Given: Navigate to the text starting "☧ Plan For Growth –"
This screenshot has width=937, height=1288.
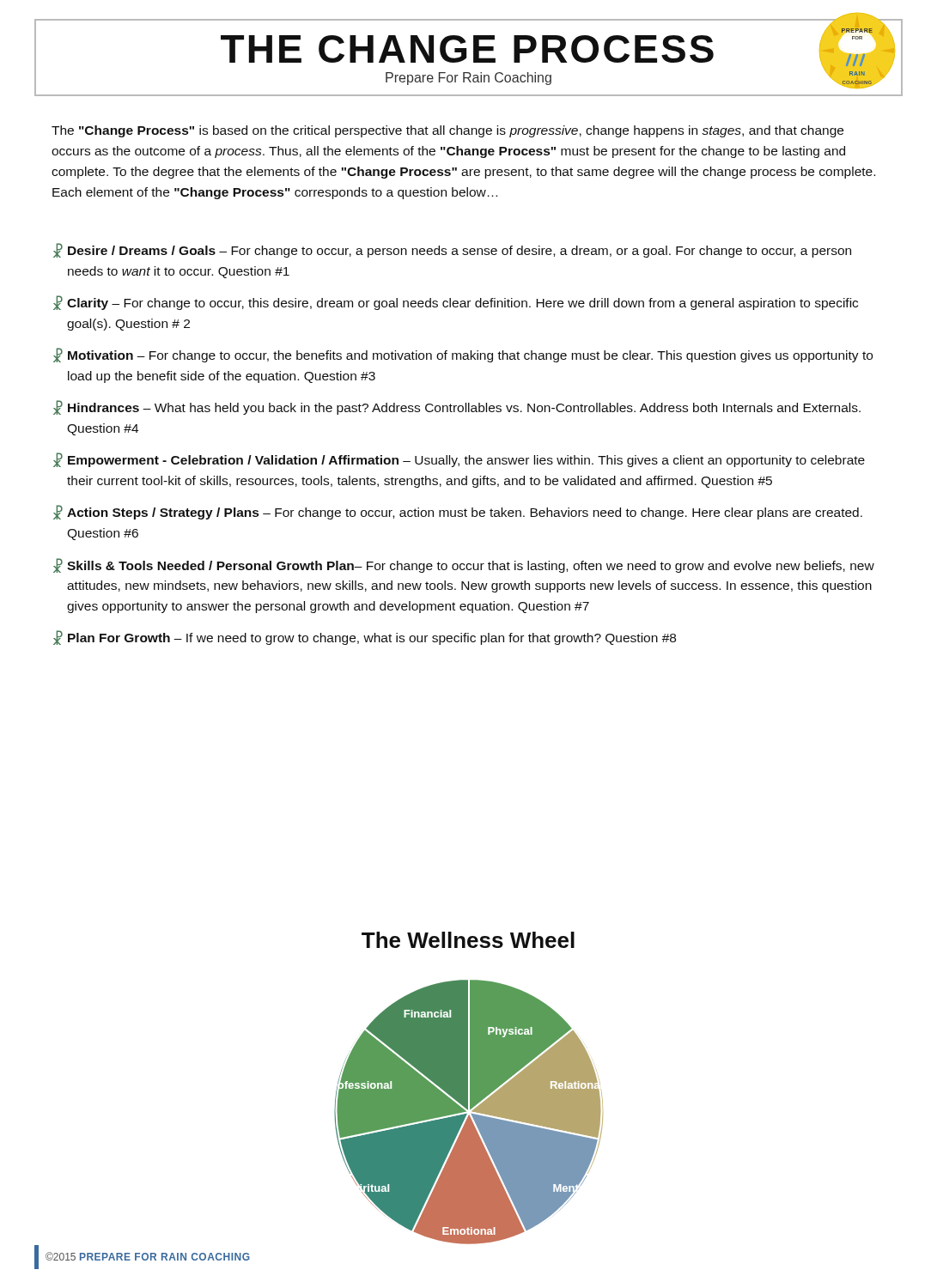Looking at the screenshot, I should 364,640.
